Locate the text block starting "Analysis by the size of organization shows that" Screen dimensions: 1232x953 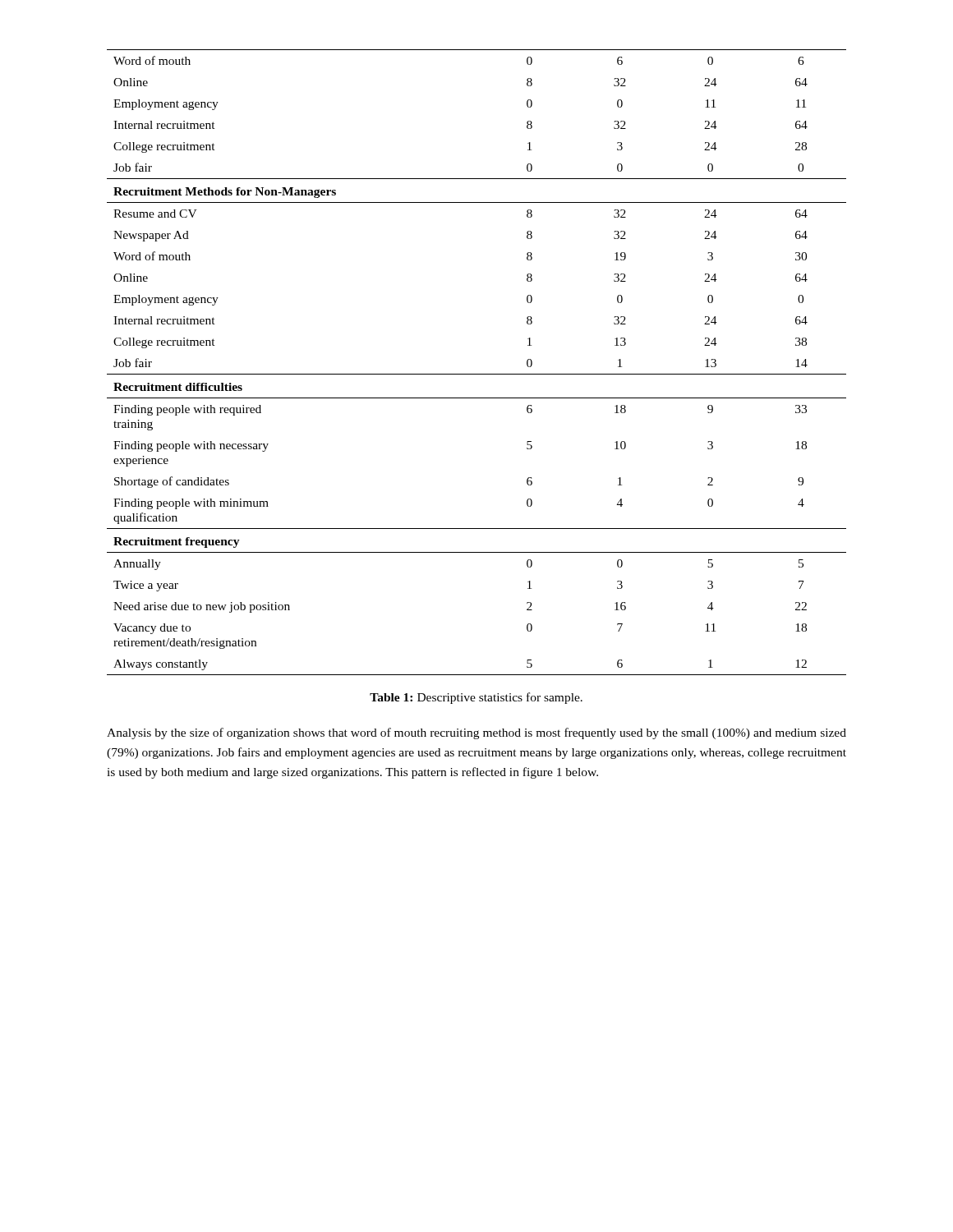click(476, 752)
